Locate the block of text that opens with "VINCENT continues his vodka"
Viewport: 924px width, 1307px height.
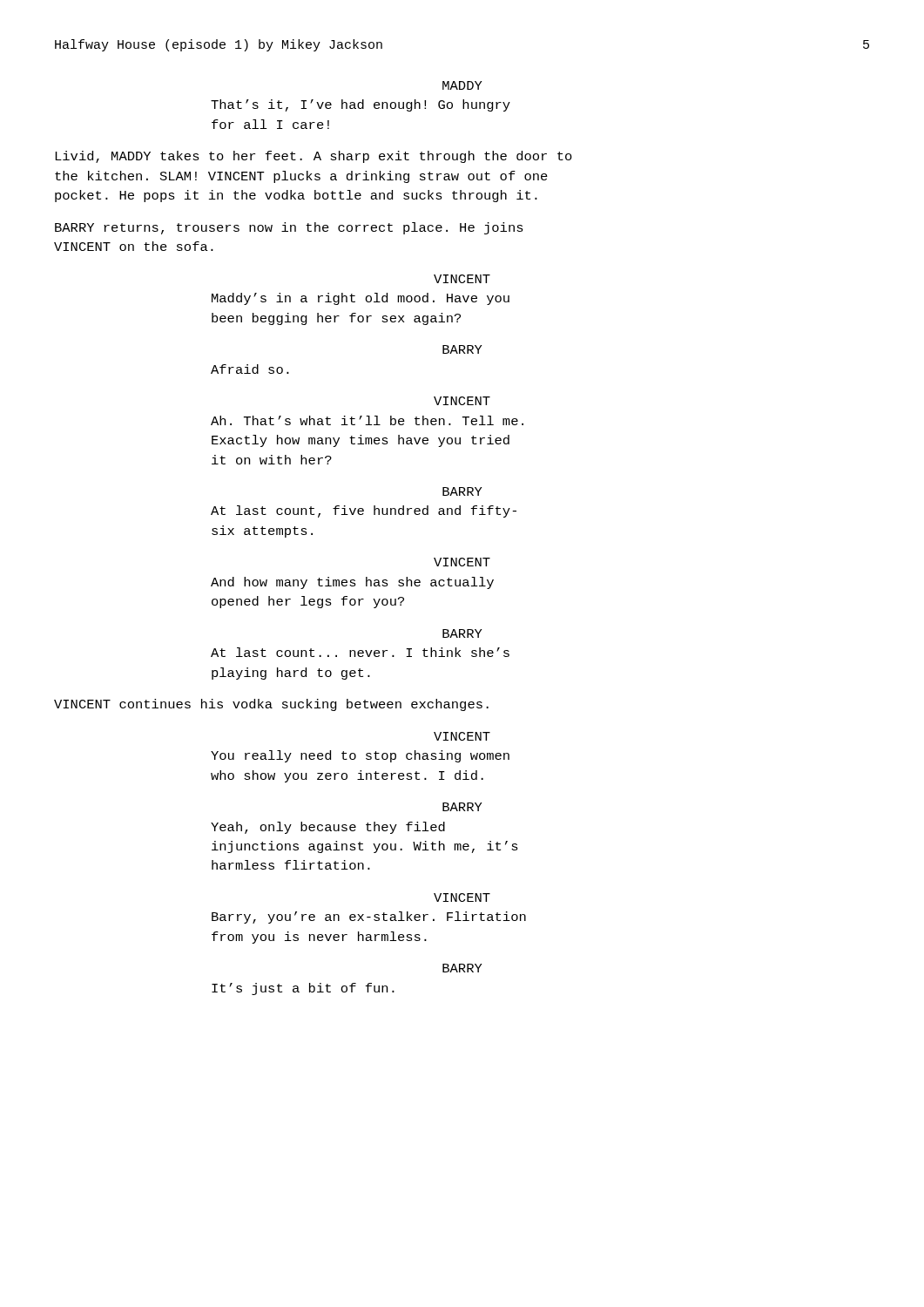[x=273, y=705]
